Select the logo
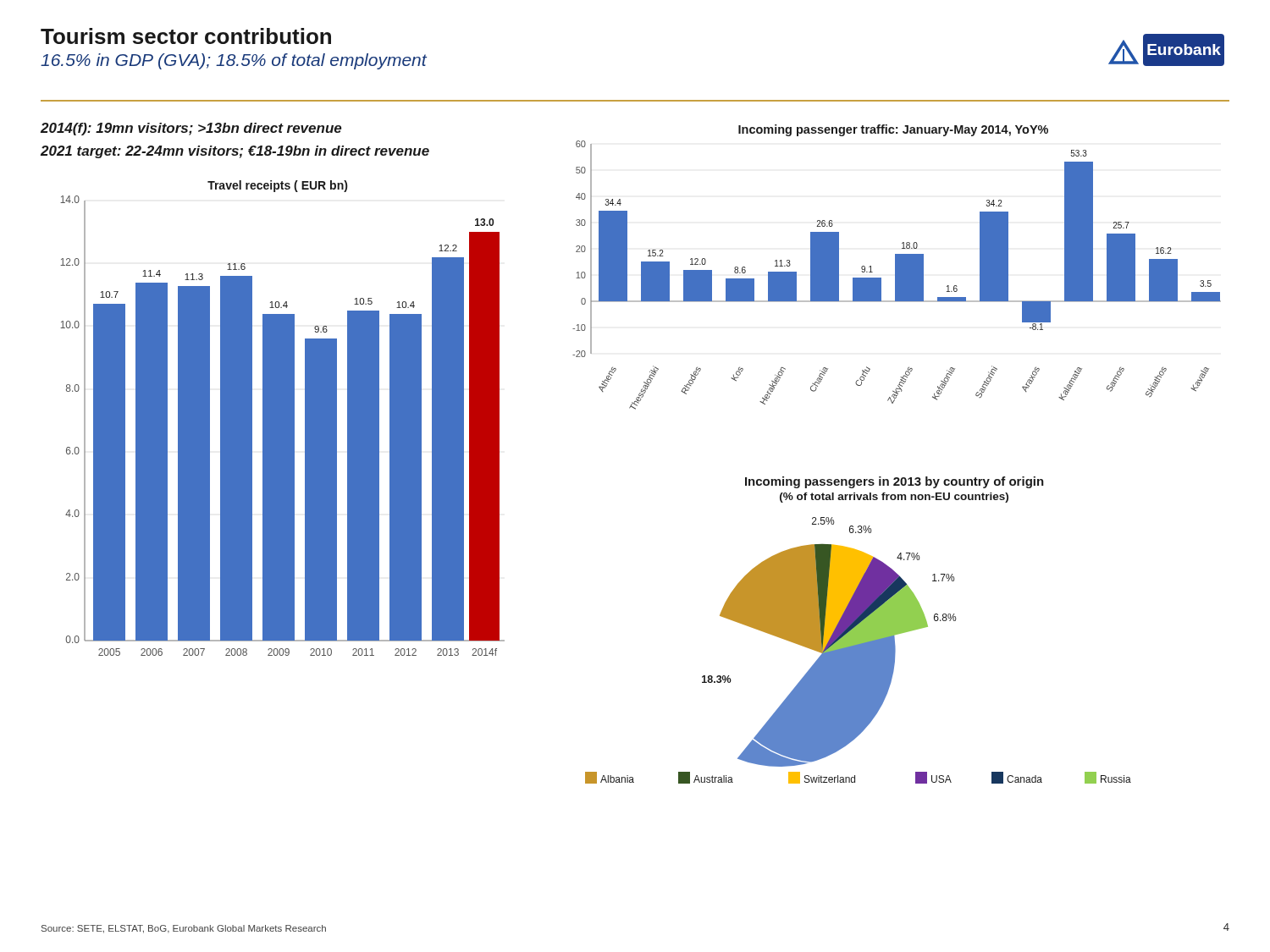 coord(1166,48)
